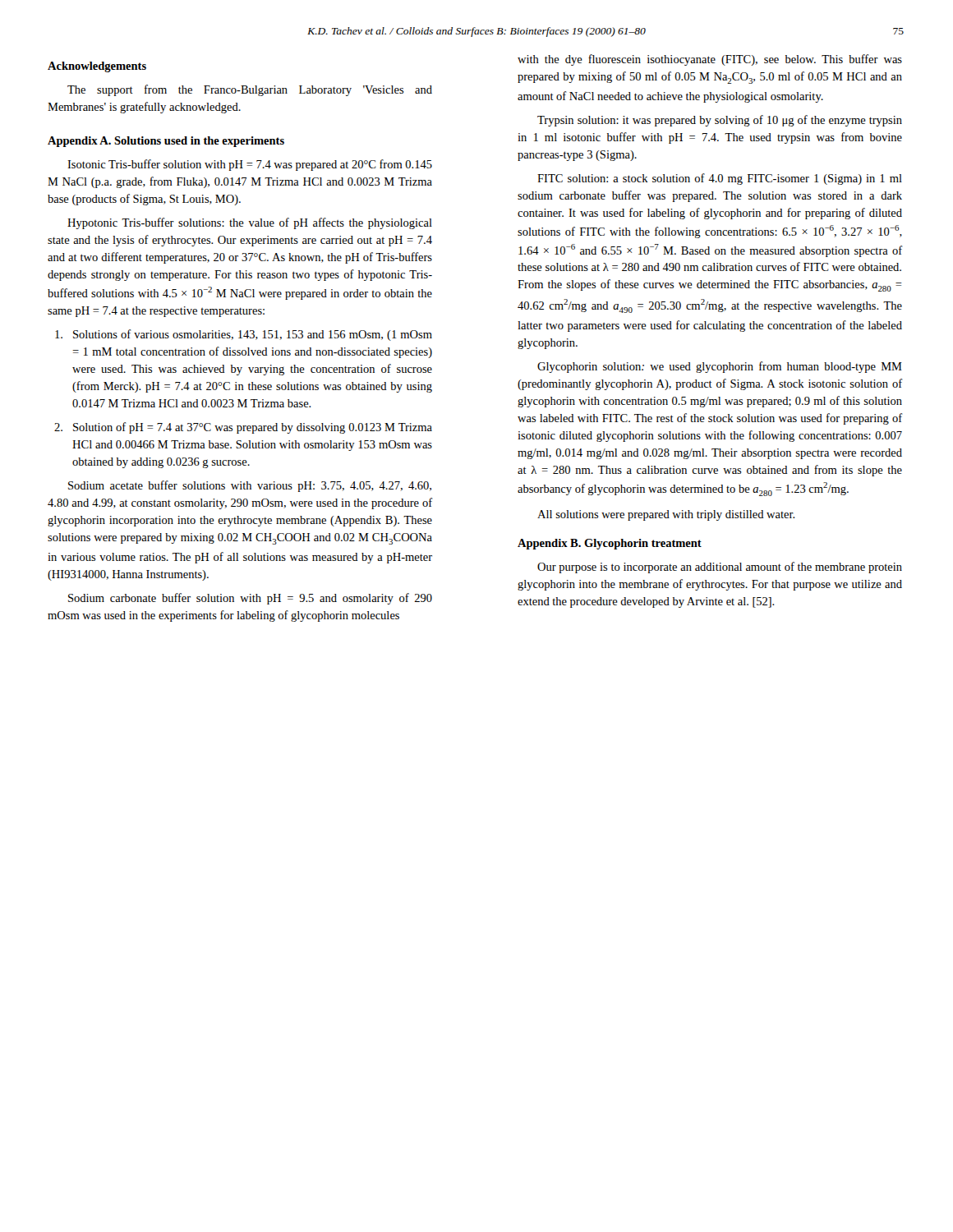The height and width of the screenshot is (1232, 953).
Task: Find the block on this page that starts "Sodium acetate buffer solutions with various"
Action: 240,530
